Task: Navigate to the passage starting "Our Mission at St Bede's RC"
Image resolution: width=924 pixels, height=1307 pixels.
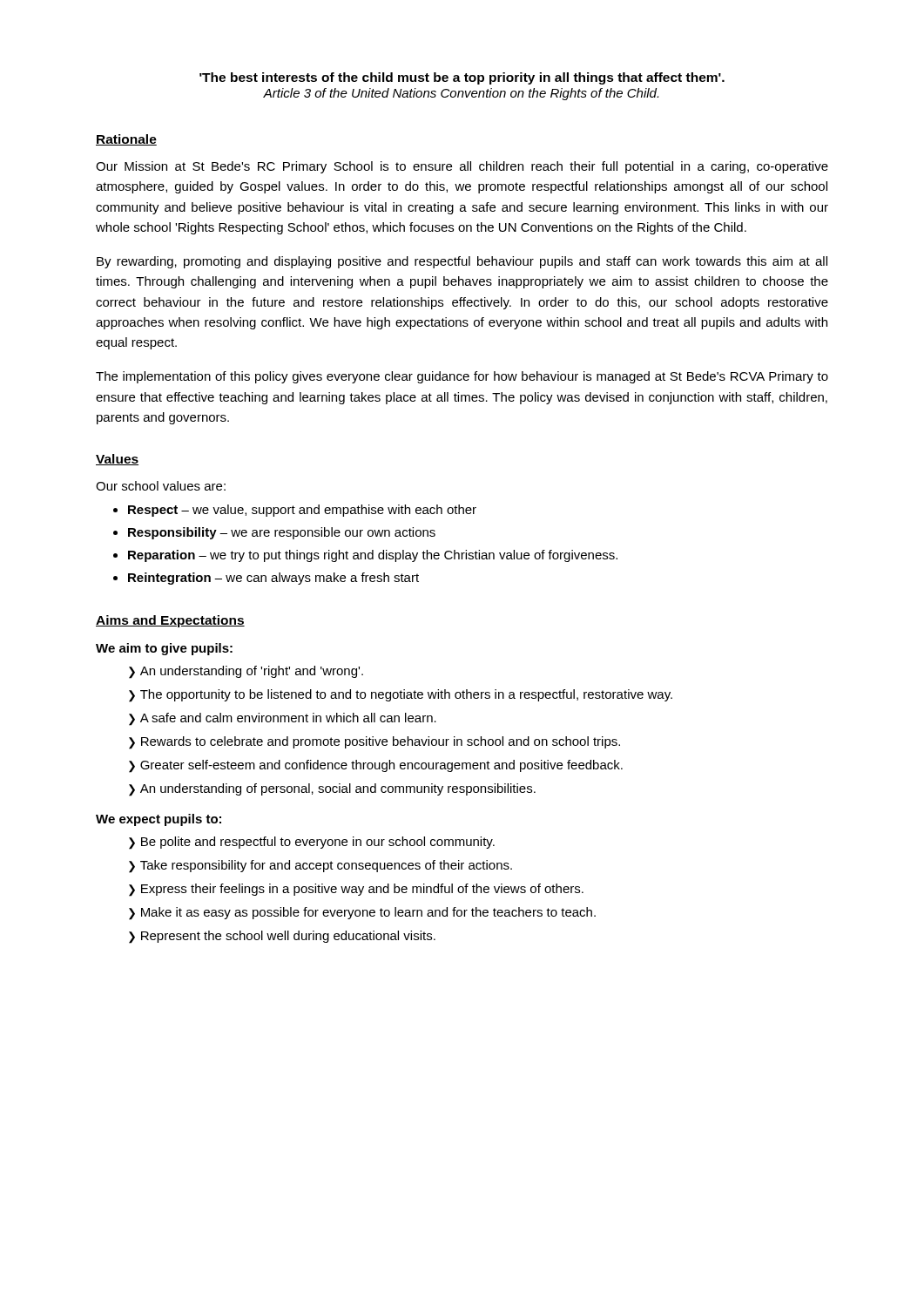Action: (x=462, y=196)
